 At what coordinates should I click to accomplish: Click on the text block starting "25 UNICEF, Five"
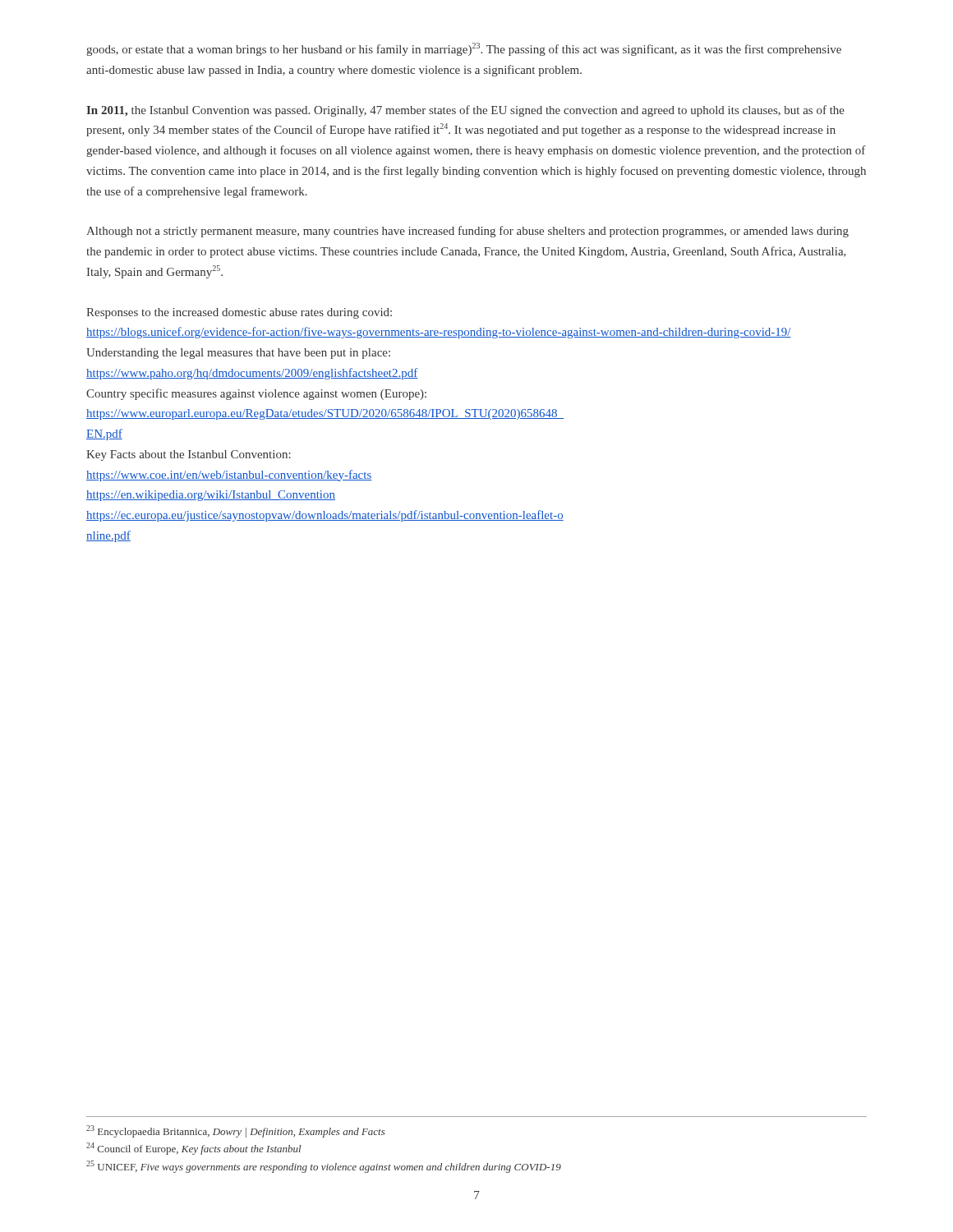(324, 1165)
